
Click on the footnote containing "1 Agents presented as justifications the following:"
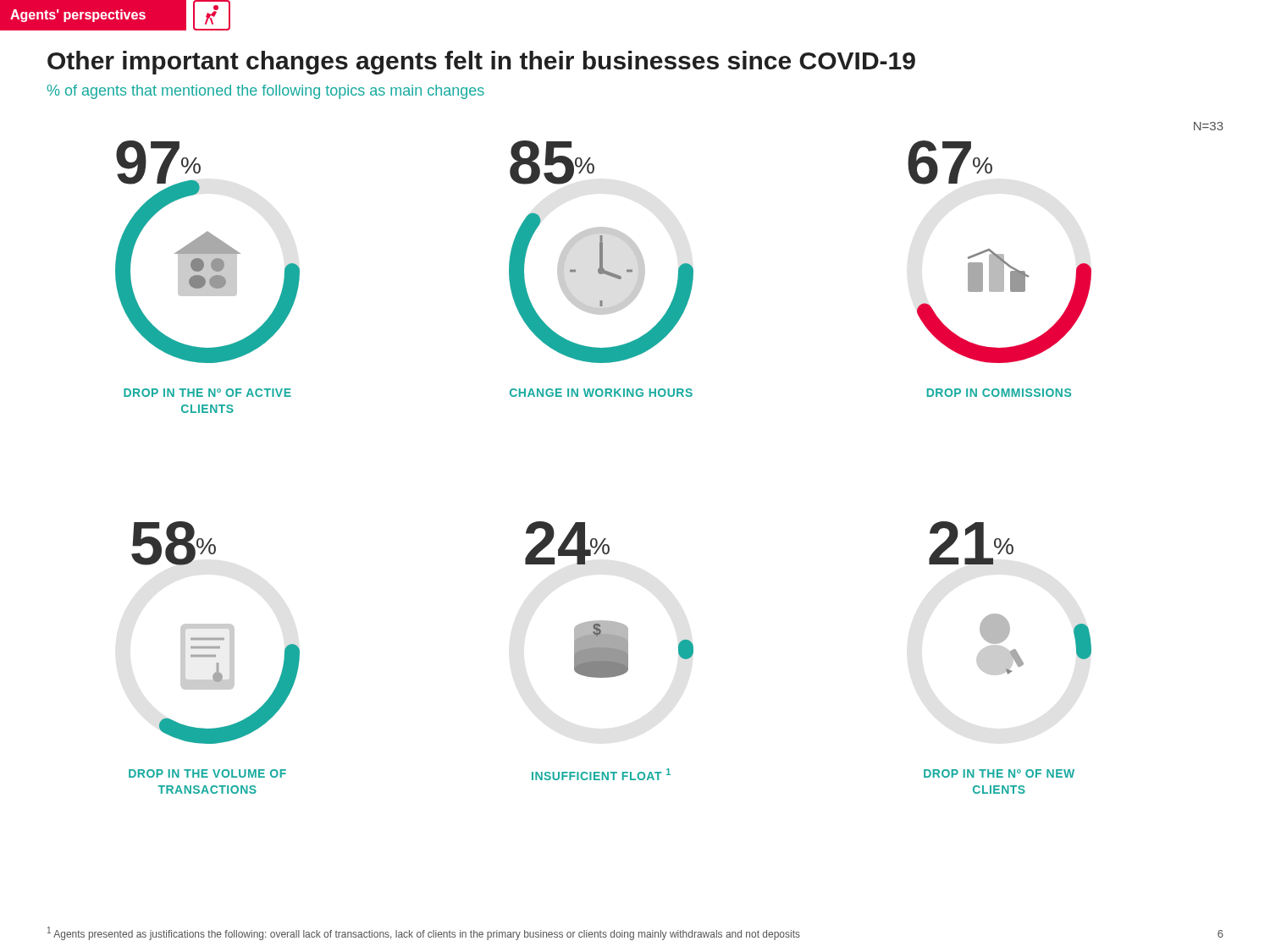(423, 933)
